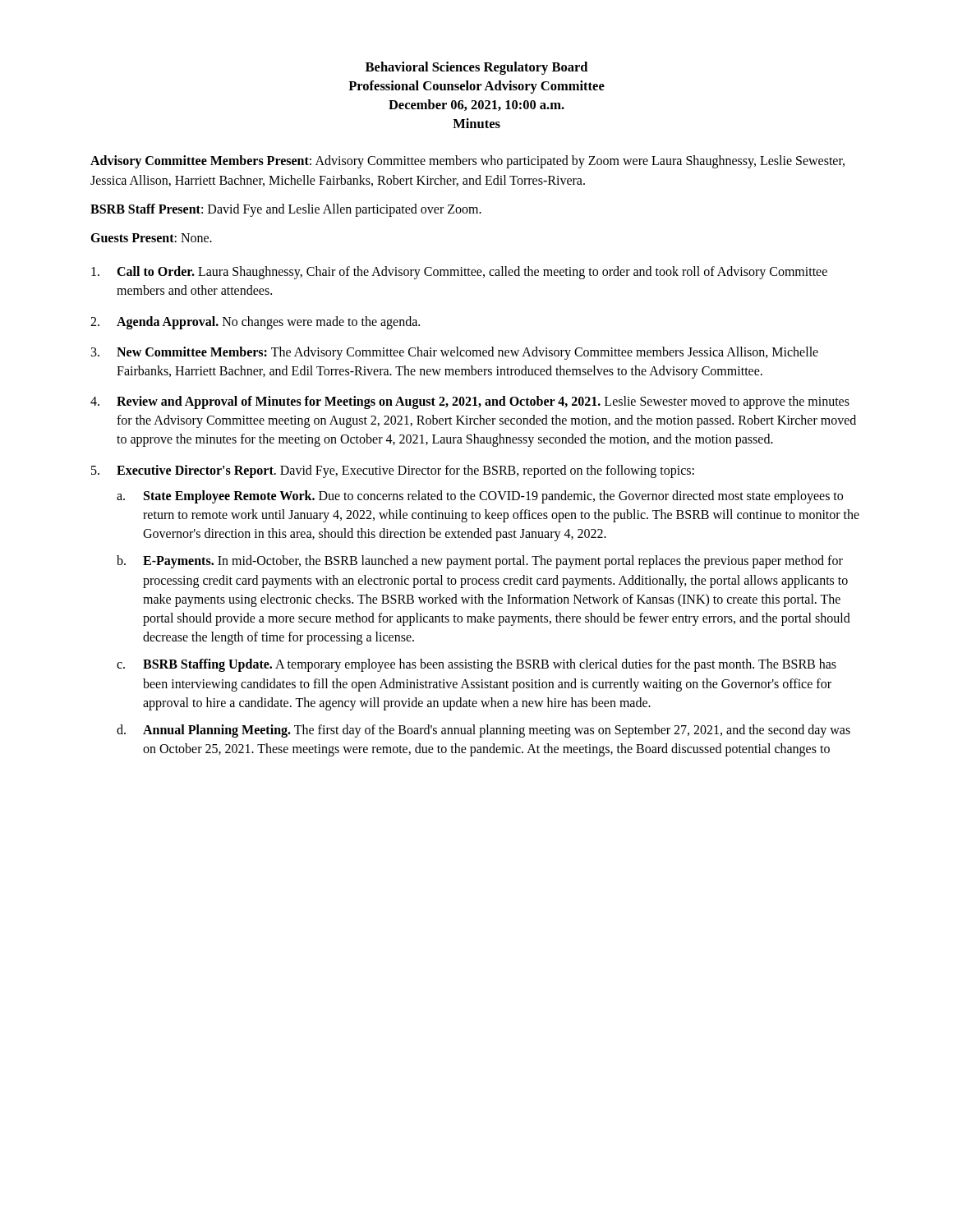This screenshot has height=1232, width=953.
Task: Click the passage that begins "c. BSRB Staffing Update."
Action: point(490,683)
